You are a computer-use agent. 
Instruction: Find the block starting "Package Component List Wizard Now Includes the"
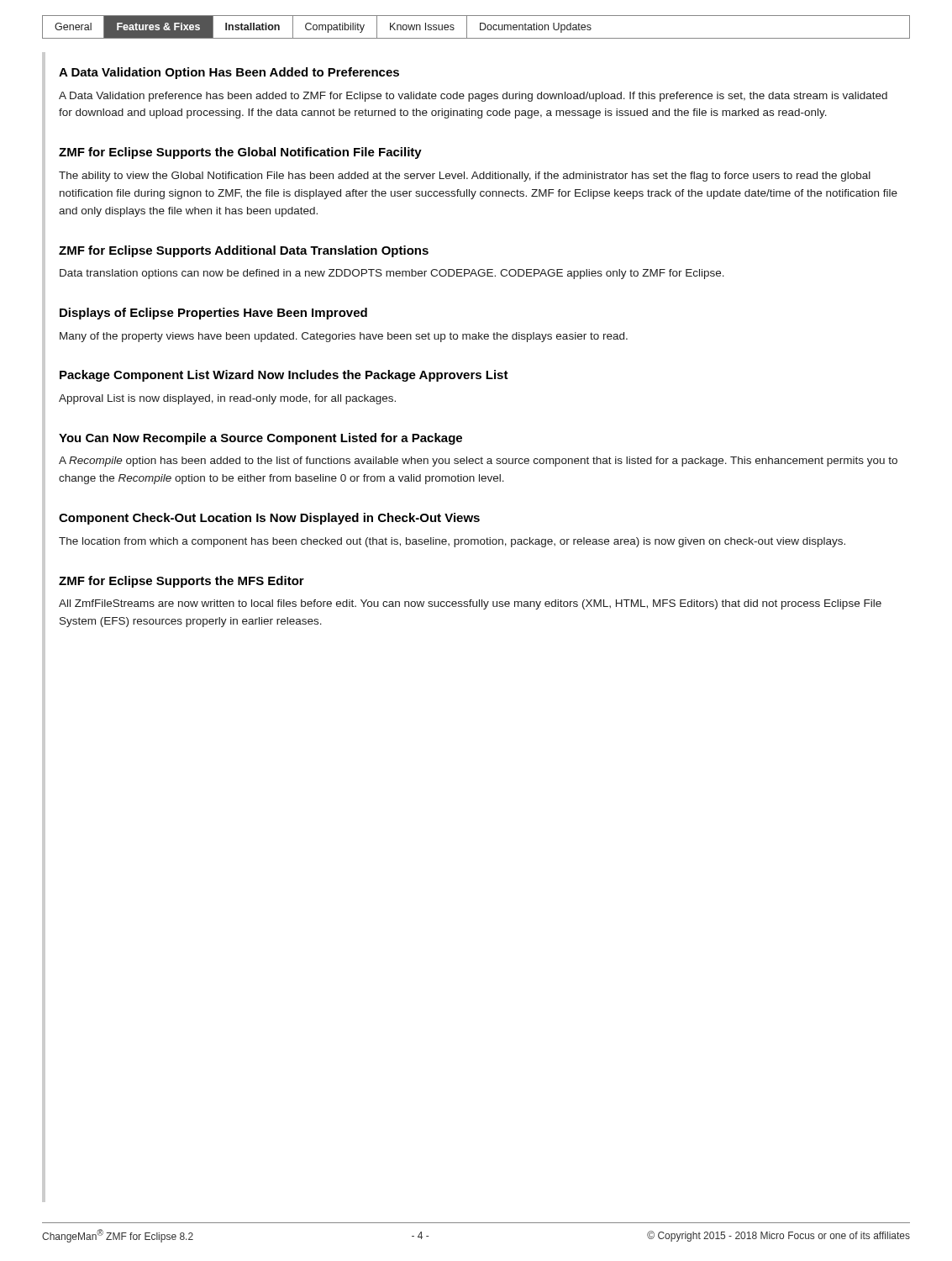(283, 375)
